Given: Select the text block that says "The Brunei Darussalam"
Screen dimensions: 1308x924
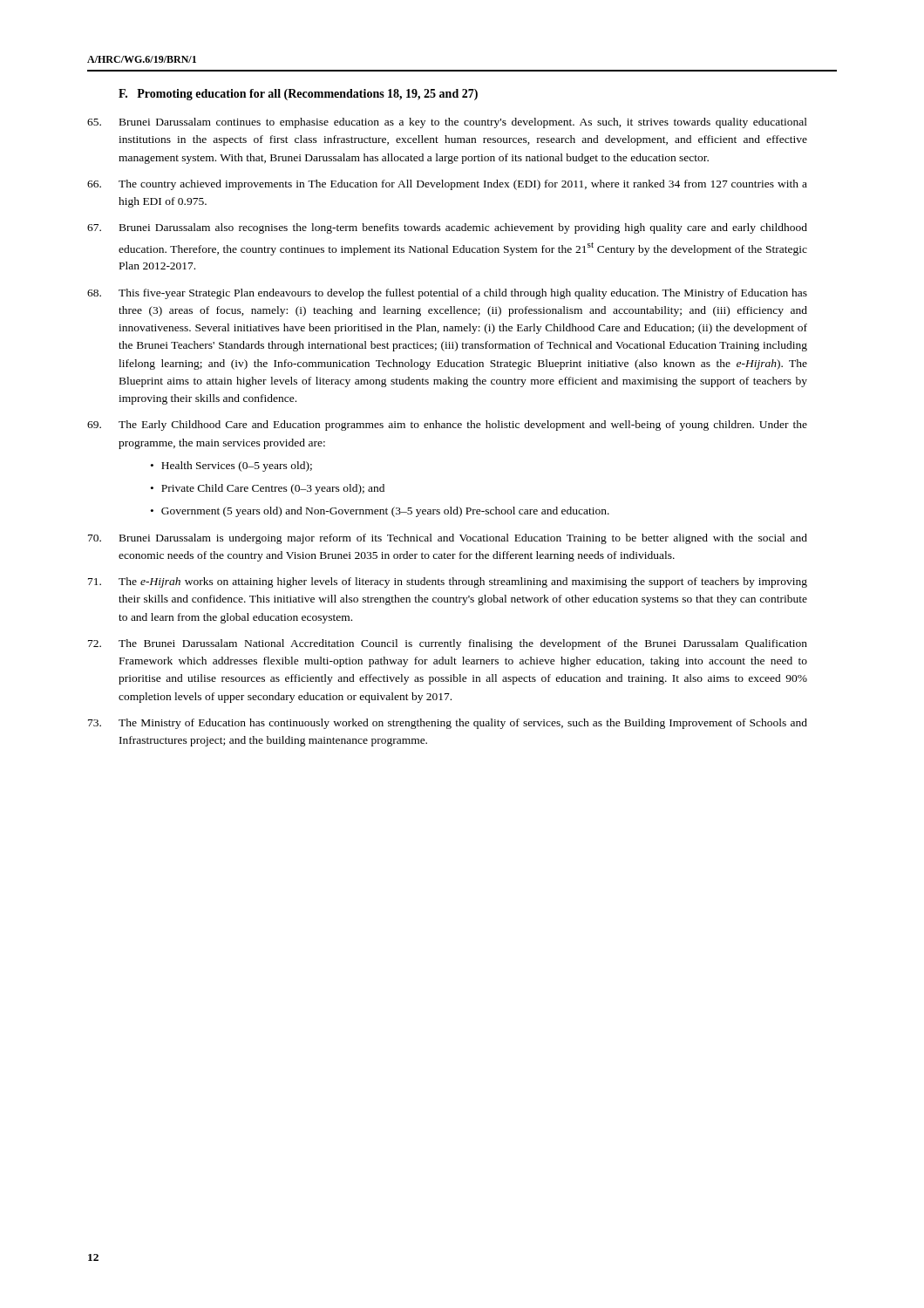Looking at the screenshot, I should pyautogui.click(x=447, y=670).
